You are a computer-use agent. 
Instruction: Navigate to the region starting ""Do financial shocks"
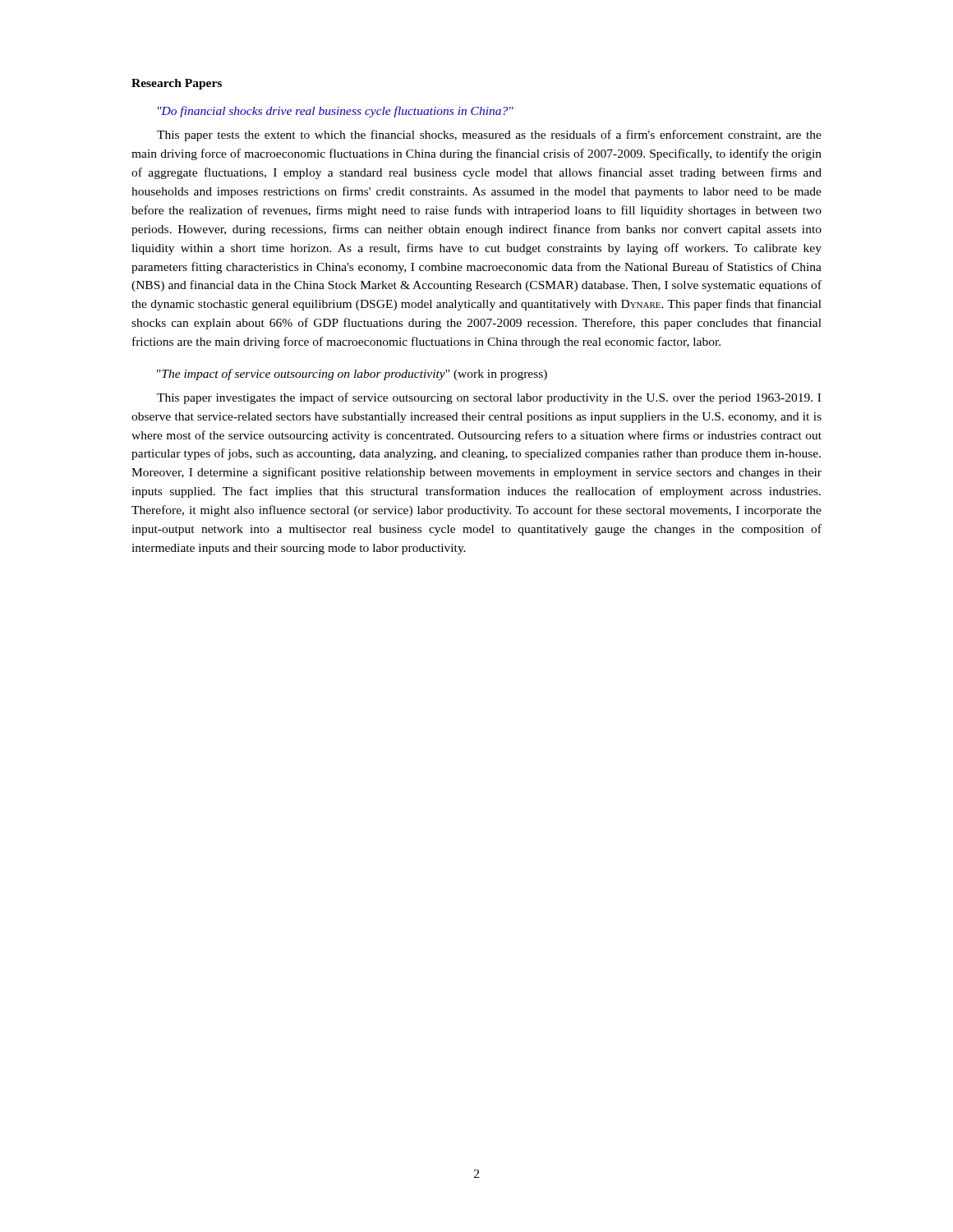point(335,111)
